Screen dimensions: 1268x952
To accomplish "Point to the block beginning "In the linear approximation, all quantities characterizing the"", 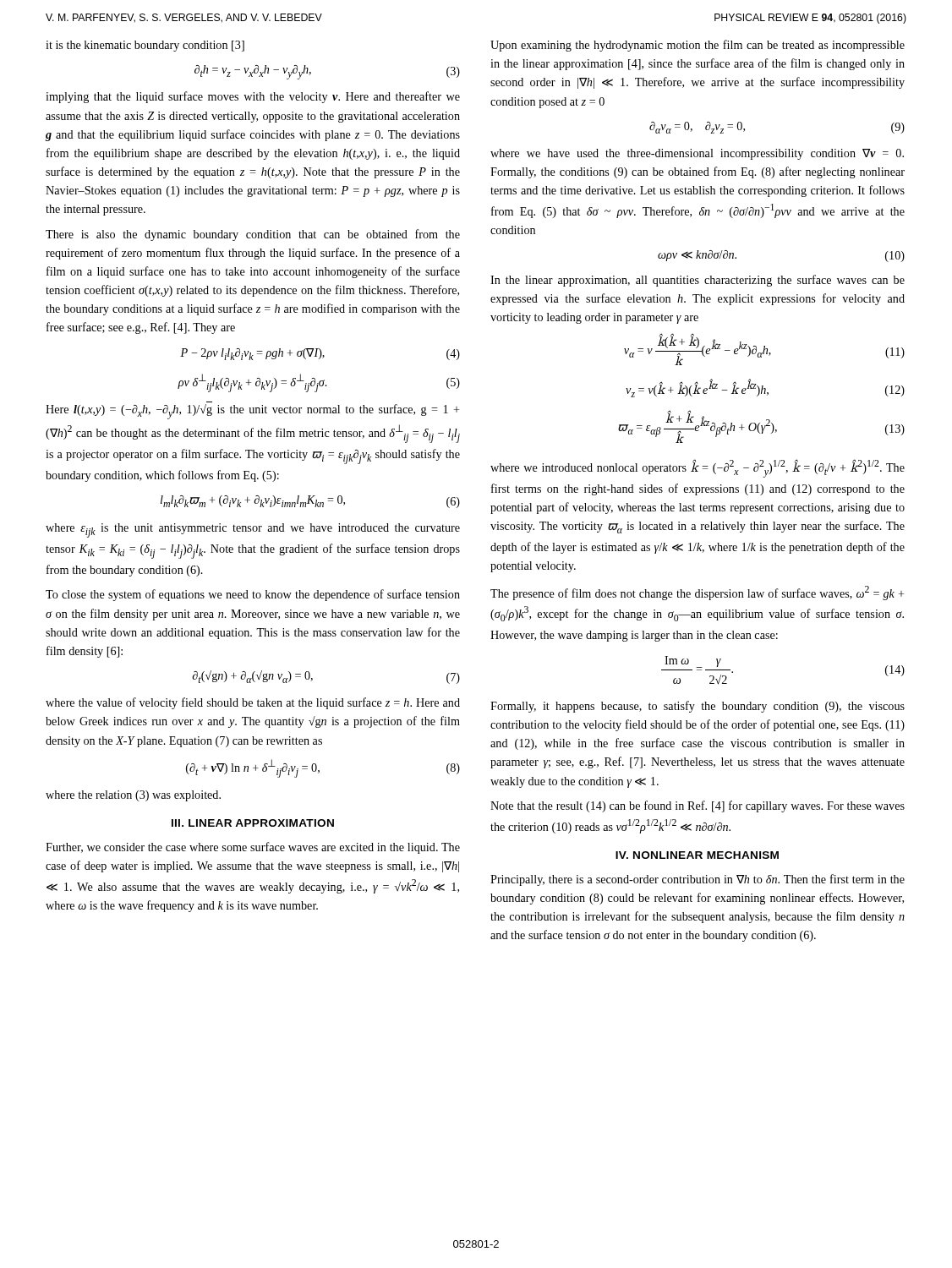I will [x=698, y=298].
